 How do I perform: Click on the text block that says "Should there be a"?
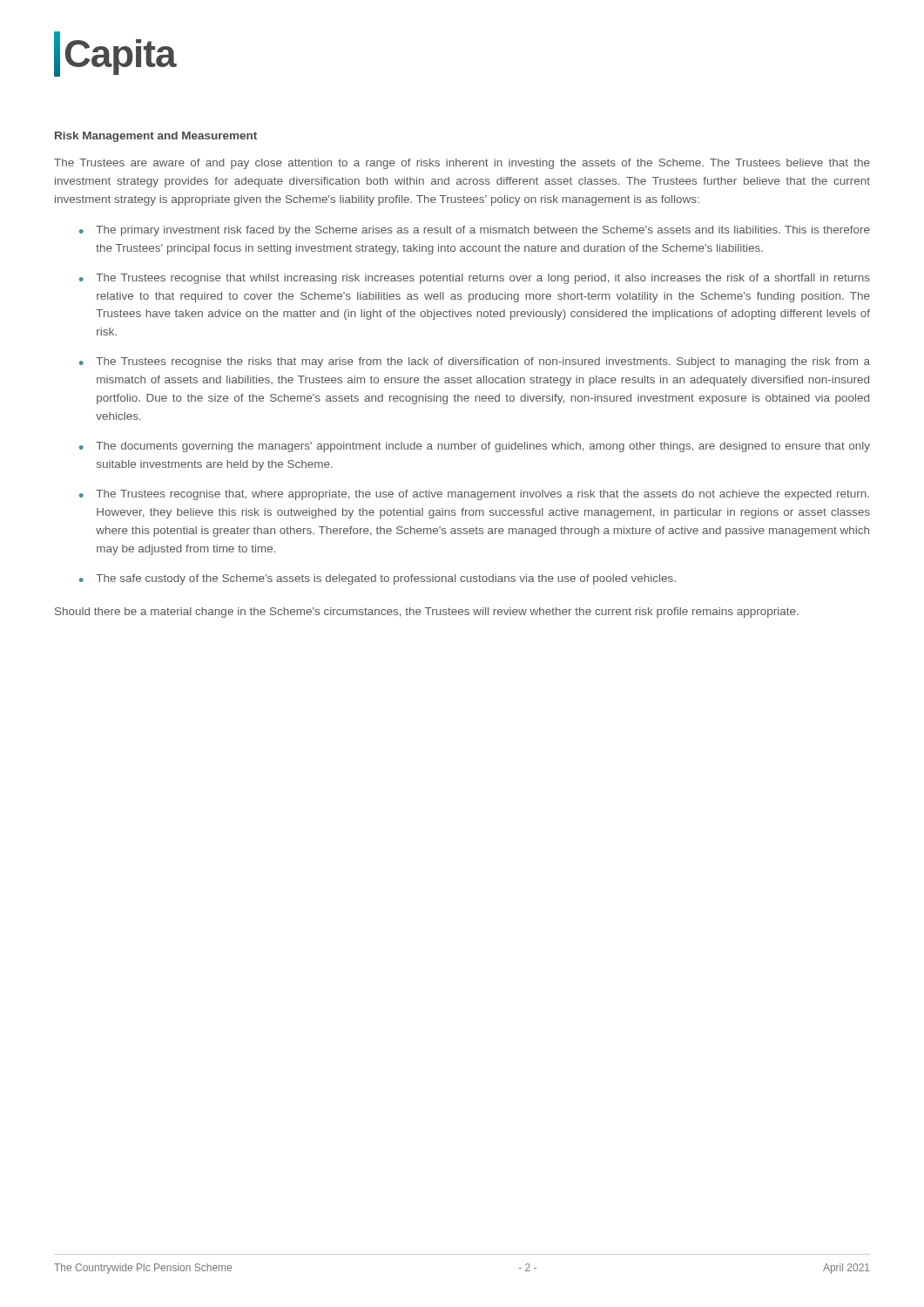[427, 611]
